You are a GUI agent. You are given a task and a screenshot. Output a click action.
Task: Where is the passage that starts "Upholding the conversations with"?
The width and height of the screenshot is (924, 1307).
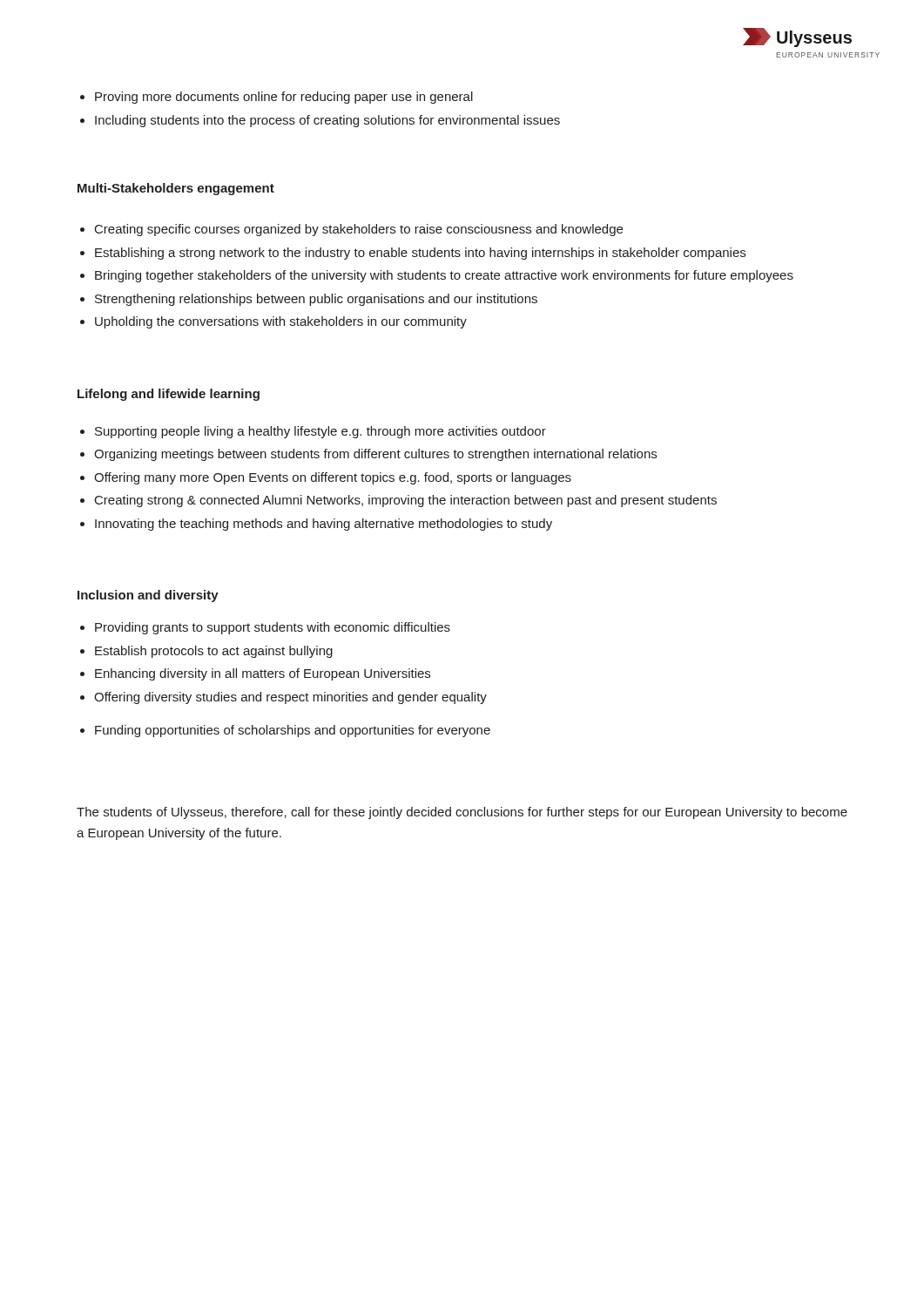[471, 322]
